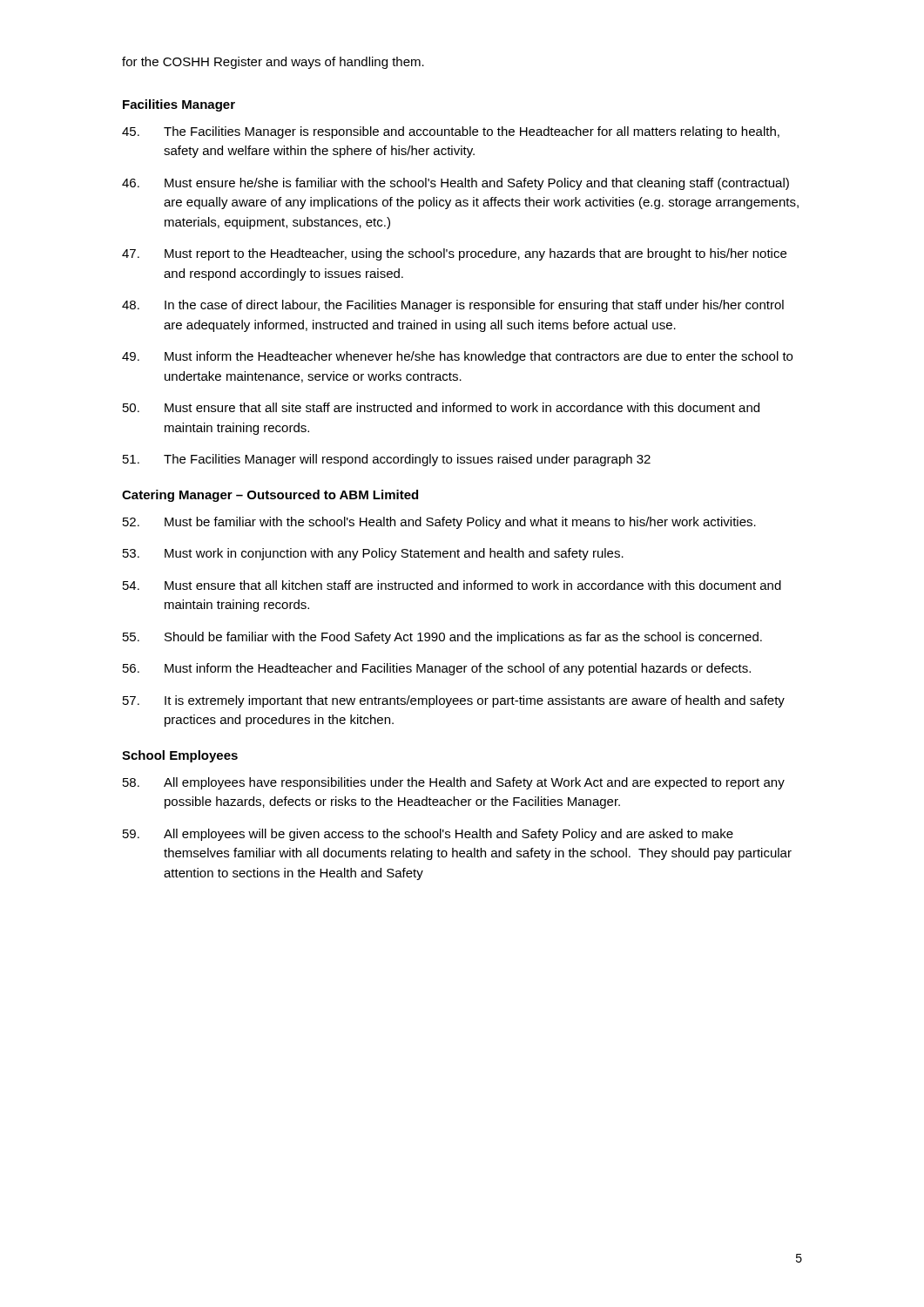The width and height of the screenshot is (924, 1307).
Task: Find the list item that says "45. The Facilities Manager is responsible and"
Action: pyautogui.click(x=462, y=141)
